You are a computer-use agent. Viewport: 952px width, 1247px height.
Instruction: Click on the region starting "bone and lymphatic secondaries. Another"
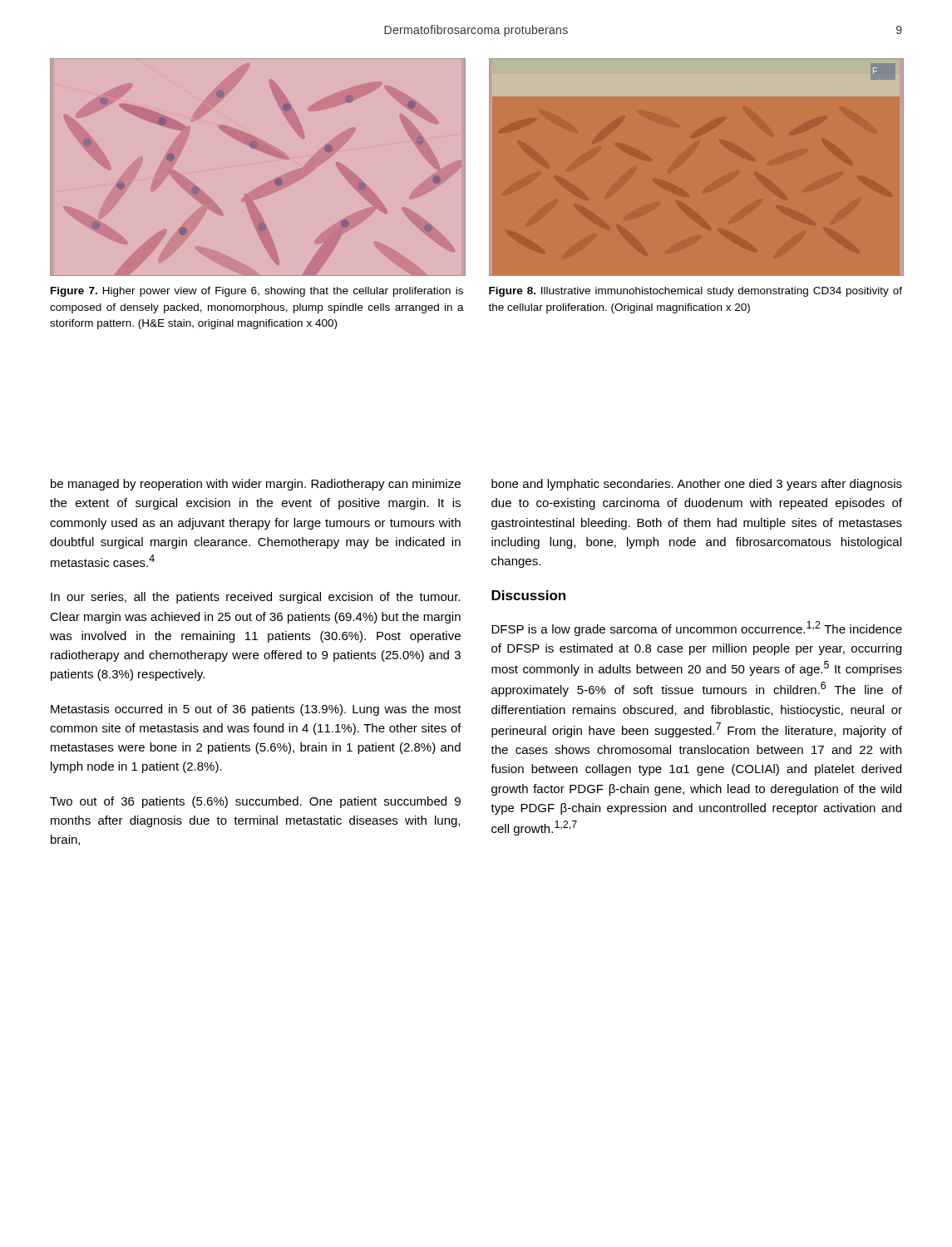tap(697, 522)
